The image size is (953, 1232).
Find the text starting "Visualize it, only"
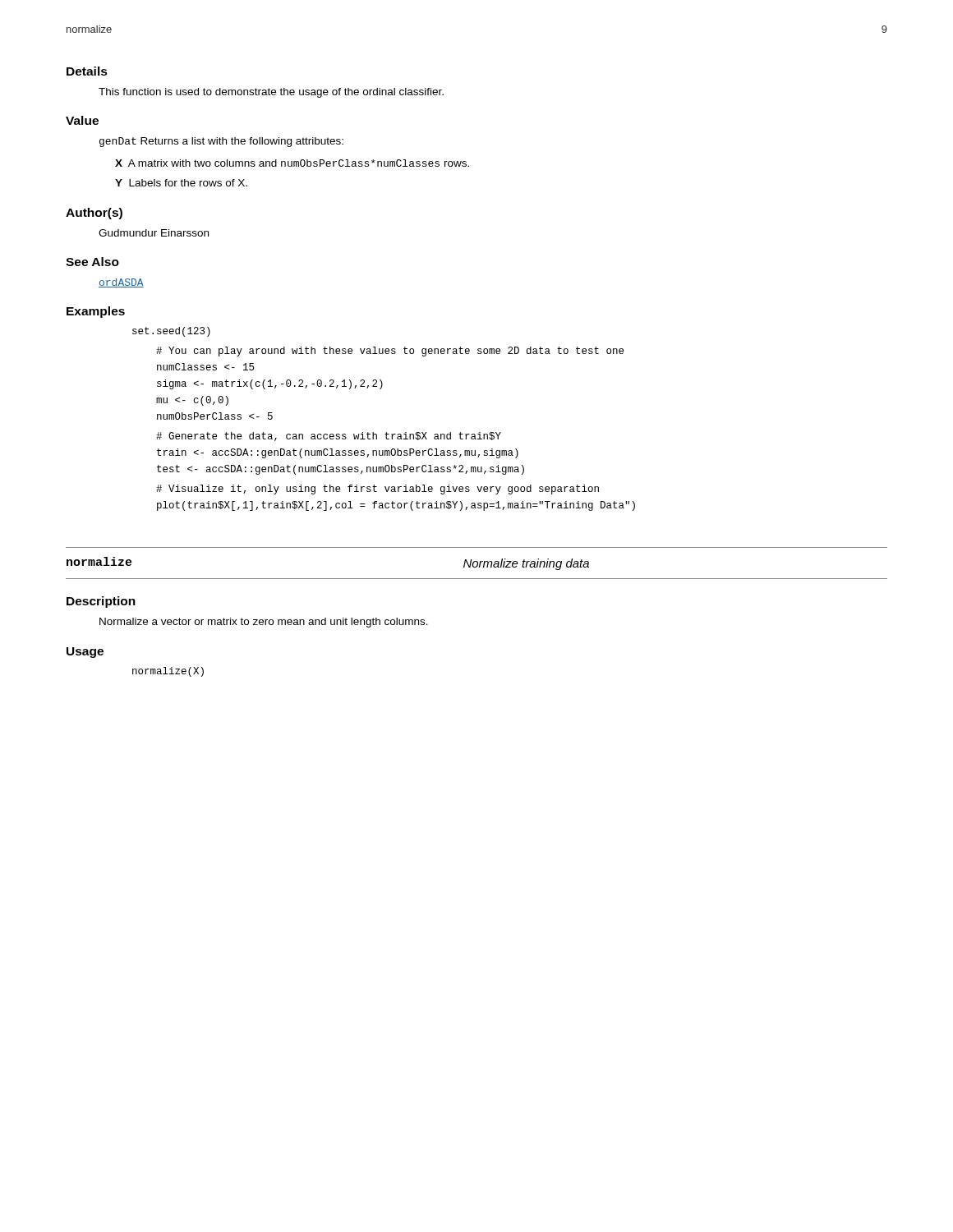pyautogui.click(x=384, y=498)
